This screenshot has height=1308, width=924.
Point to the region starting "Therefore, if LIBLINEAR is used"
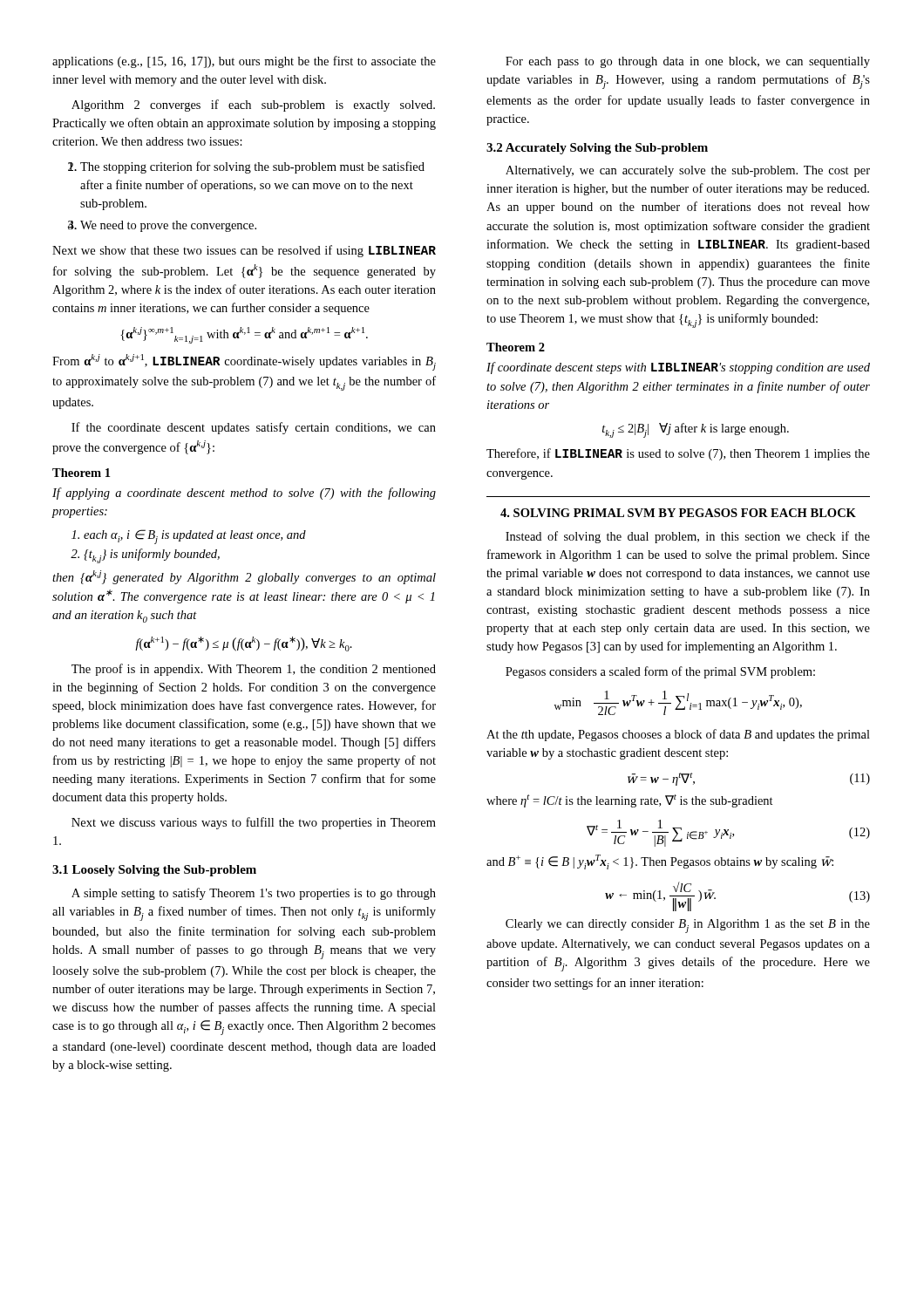point(678,464)
